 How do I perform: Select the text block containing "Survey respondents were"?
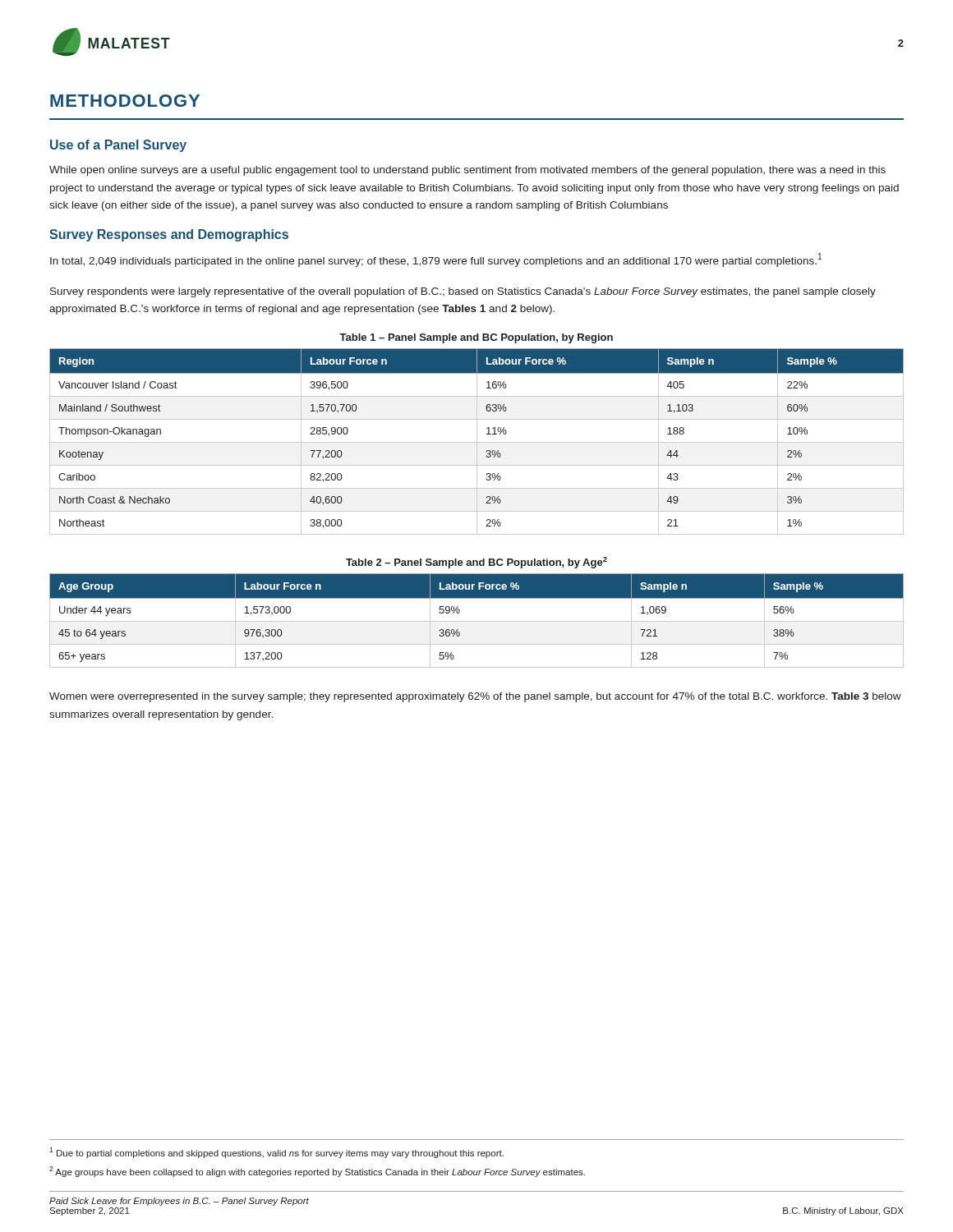[462, 300]
